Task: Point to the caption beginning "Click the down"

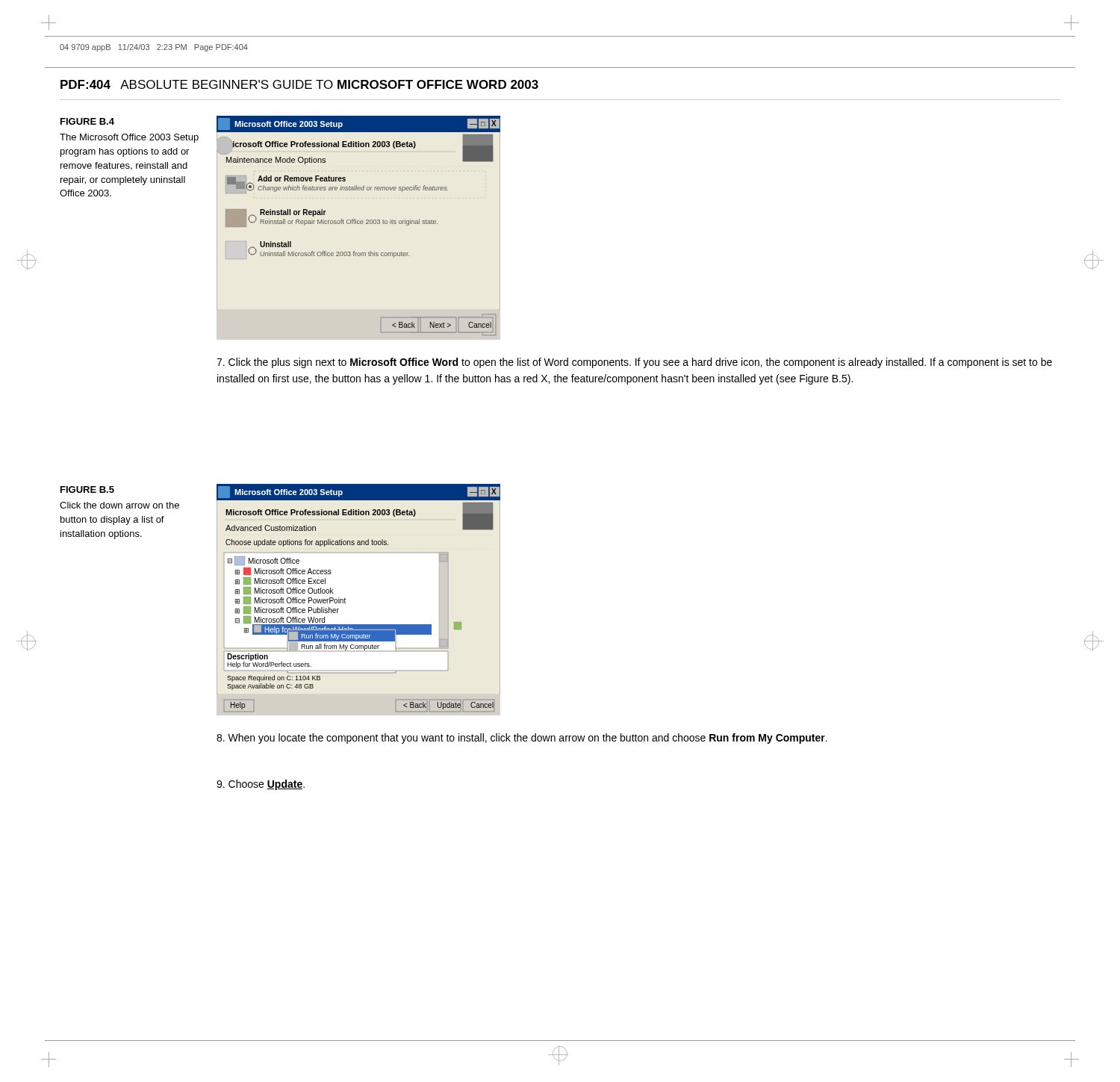Action: tap(120, 519)
